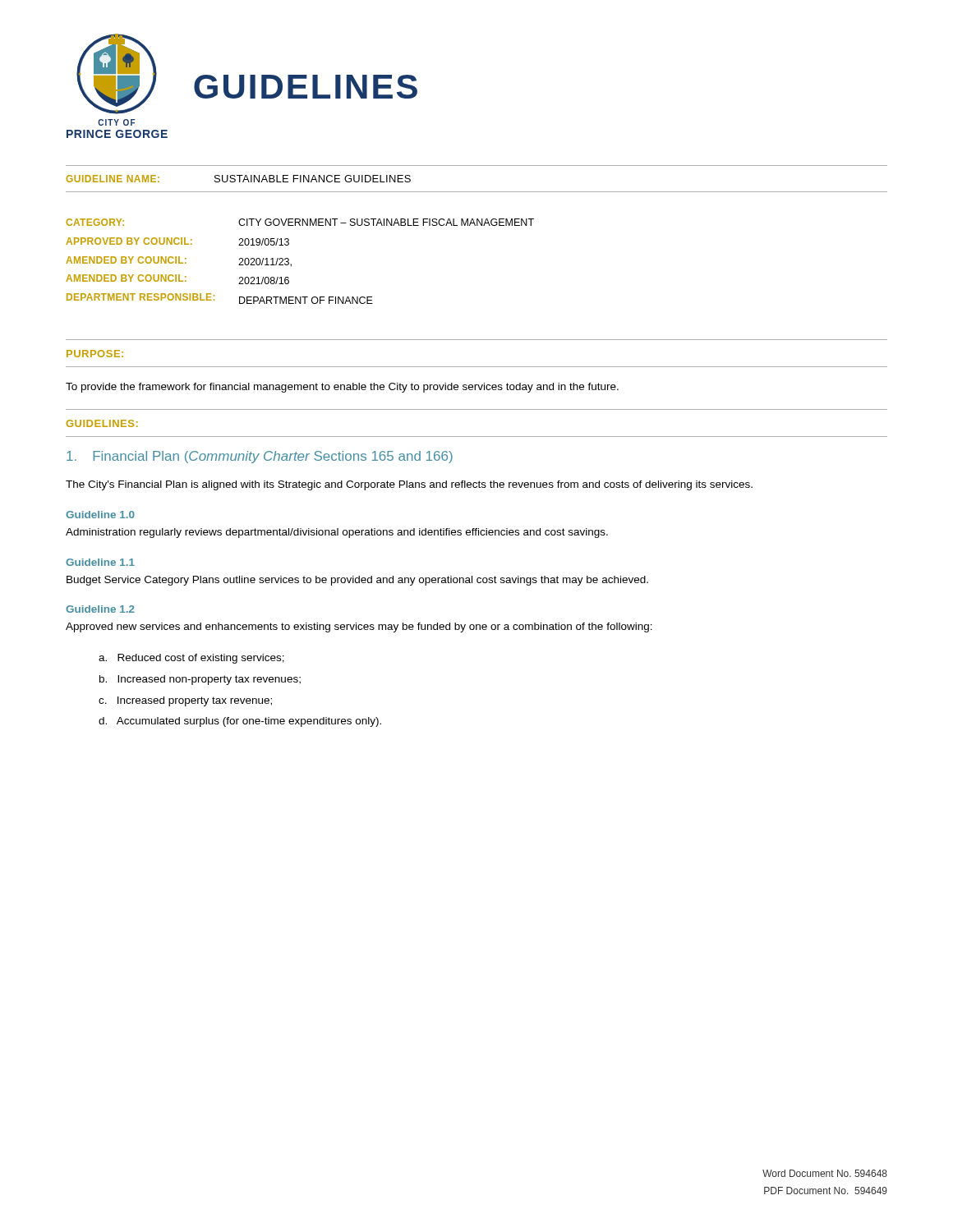Find the text block that says "Administration regularly reviews departmental/divisional operations and identifies efficiencies"

(337, 531)
